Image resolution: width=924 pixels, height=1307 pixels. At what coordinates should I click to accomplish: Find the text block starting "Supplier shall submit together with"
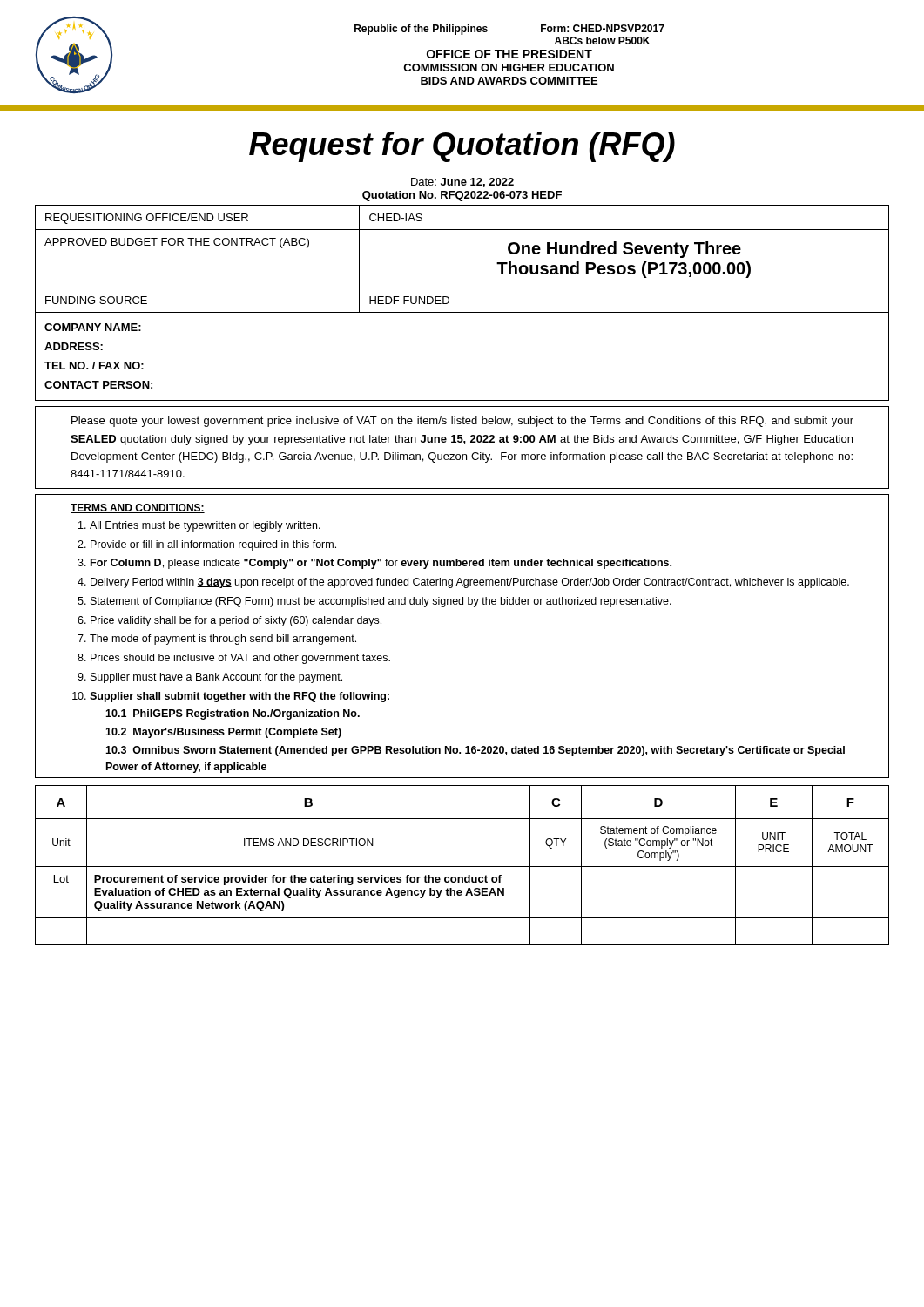click(x=239, y=697)
